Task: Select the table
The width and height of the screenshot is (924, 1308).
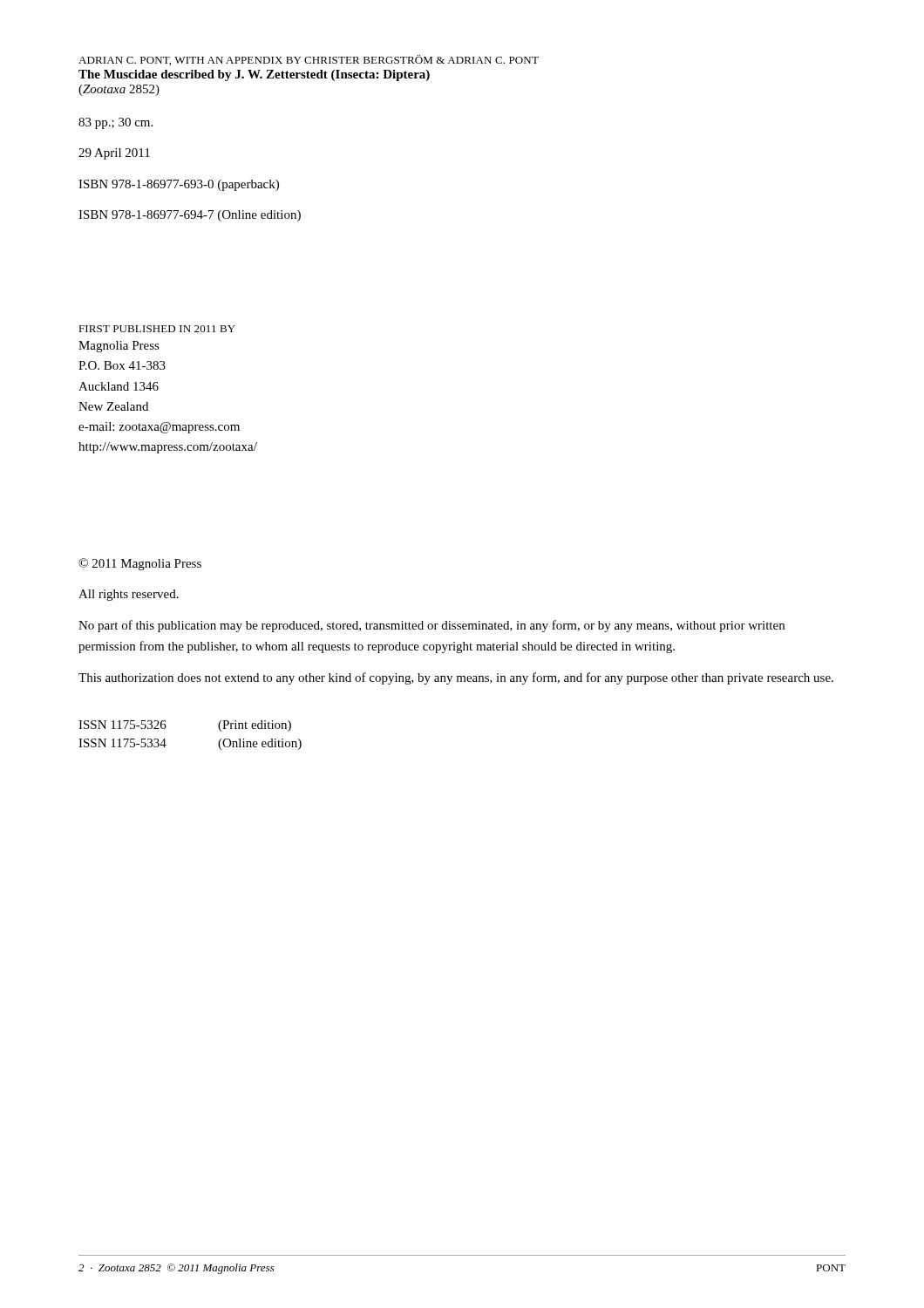Action: (462, 734)
